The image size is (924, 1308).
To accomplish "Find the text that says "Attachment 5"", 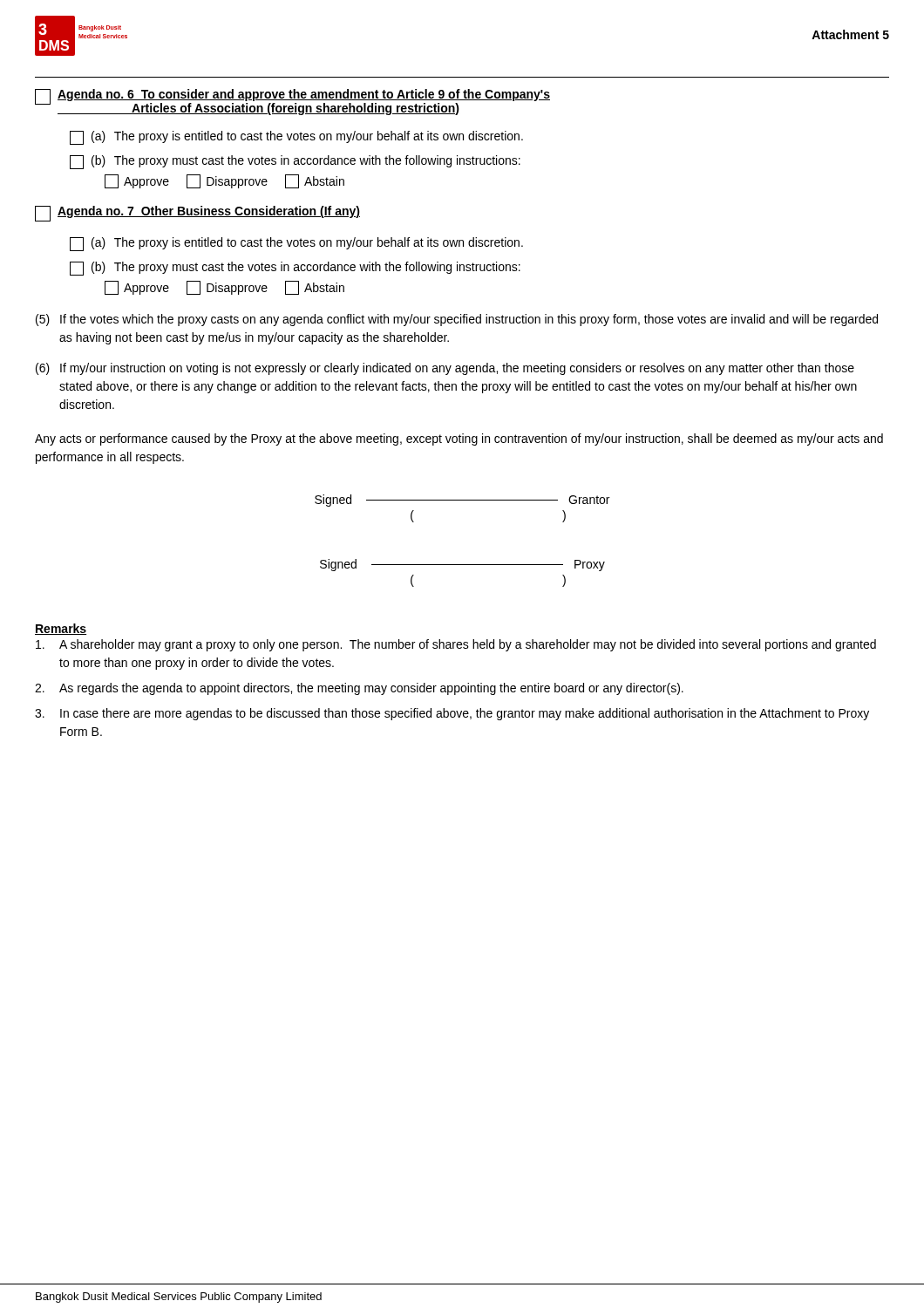I will pos(850,35).
